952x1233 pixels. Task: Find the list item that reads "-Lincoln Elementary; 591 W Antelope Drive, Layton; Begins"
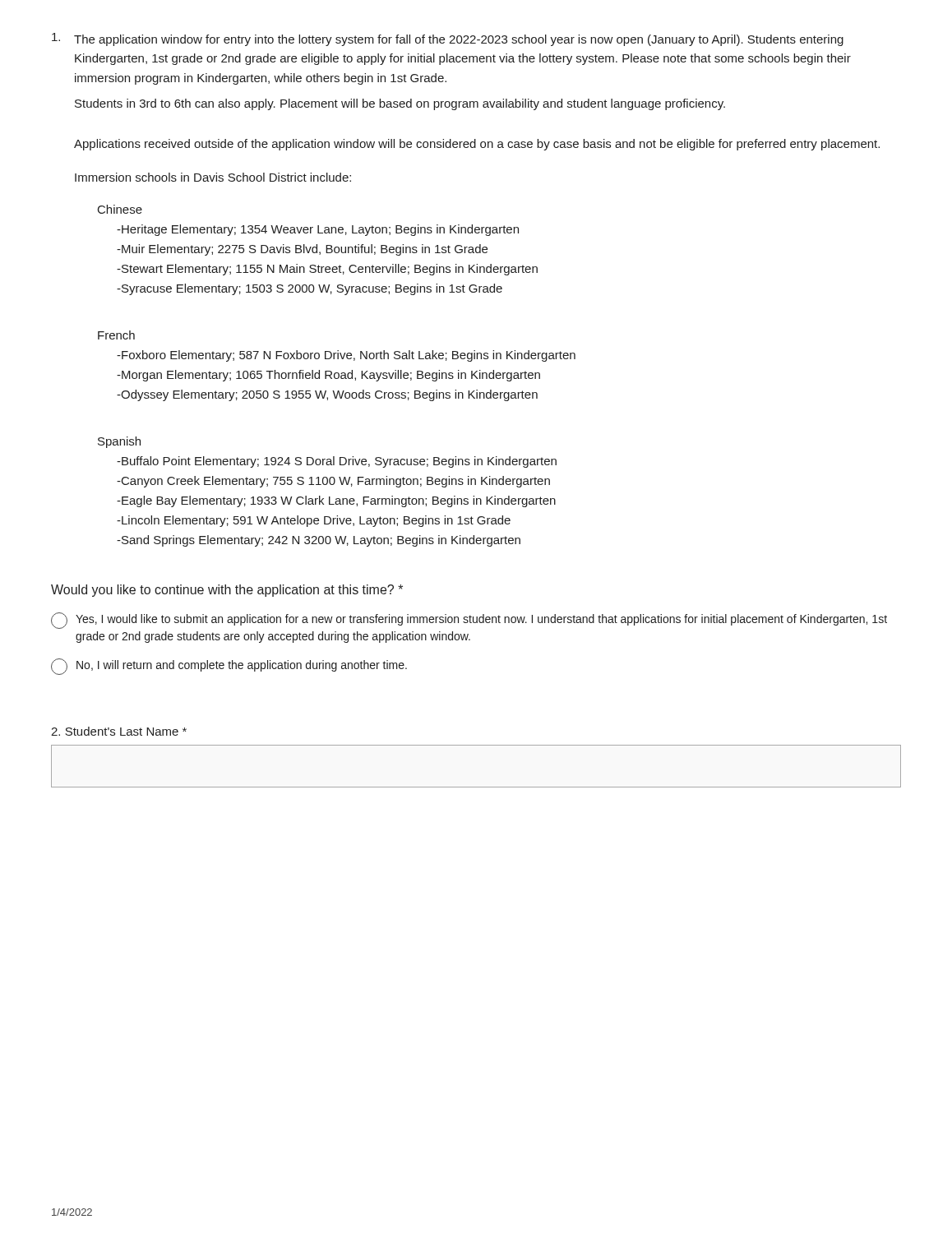coord(314,520)
